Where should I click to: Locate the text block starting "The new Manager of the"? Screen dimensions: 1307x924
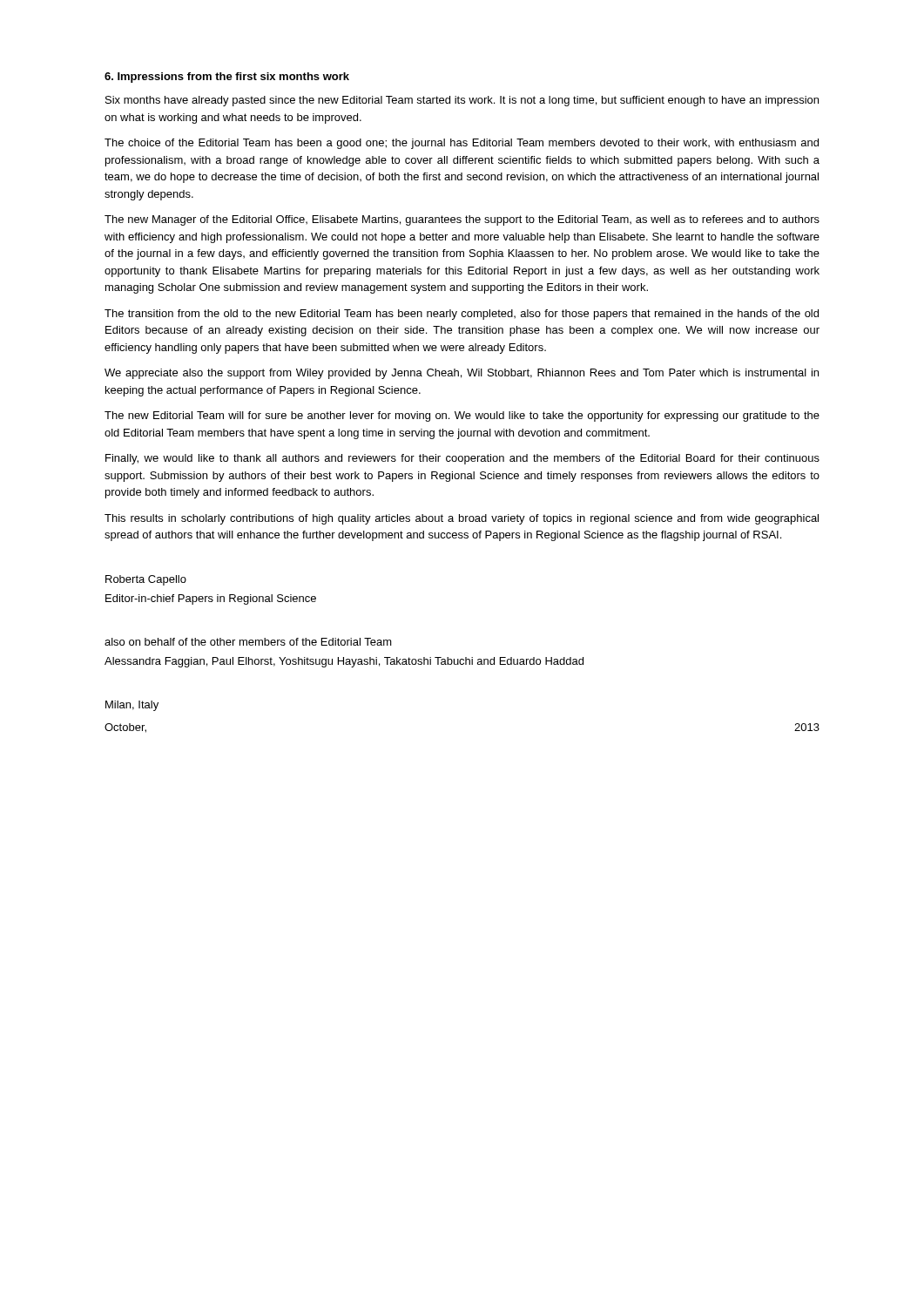(462, 253)
